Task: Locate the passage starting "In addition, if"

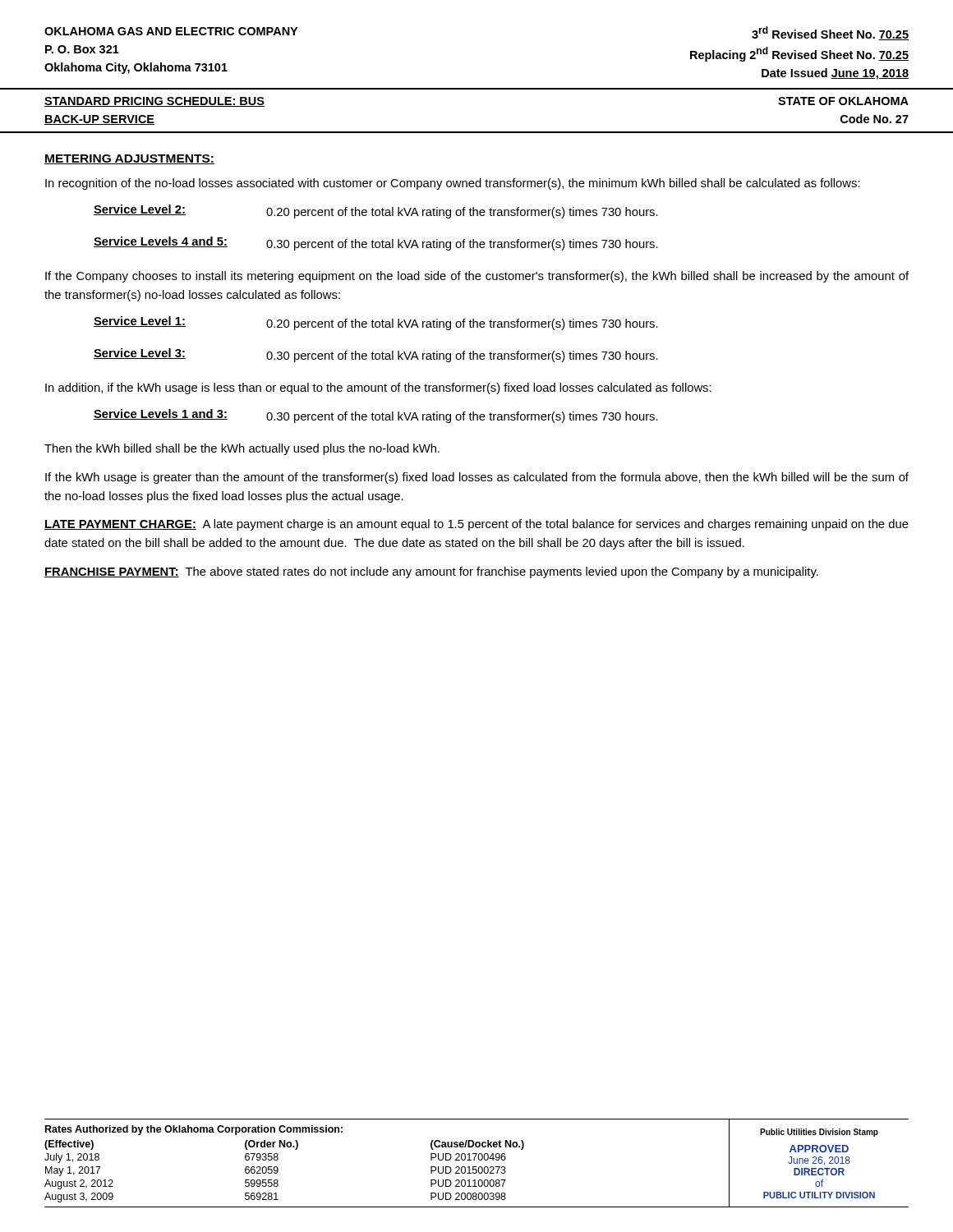Action: pos(378,388)
